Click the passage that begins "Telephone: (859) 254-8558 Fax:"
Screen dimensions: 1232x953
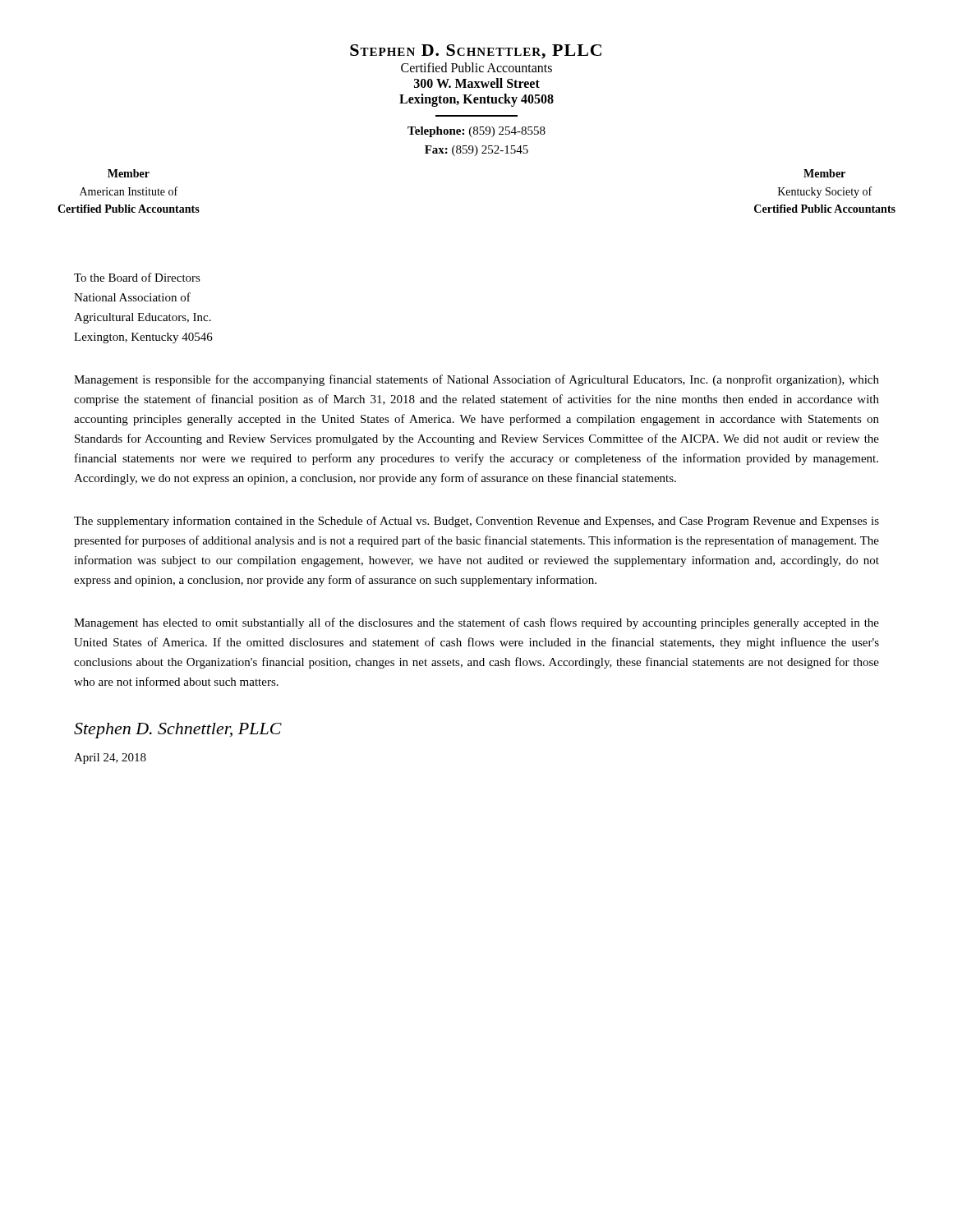pyautogui.click(x=476, y=140)
